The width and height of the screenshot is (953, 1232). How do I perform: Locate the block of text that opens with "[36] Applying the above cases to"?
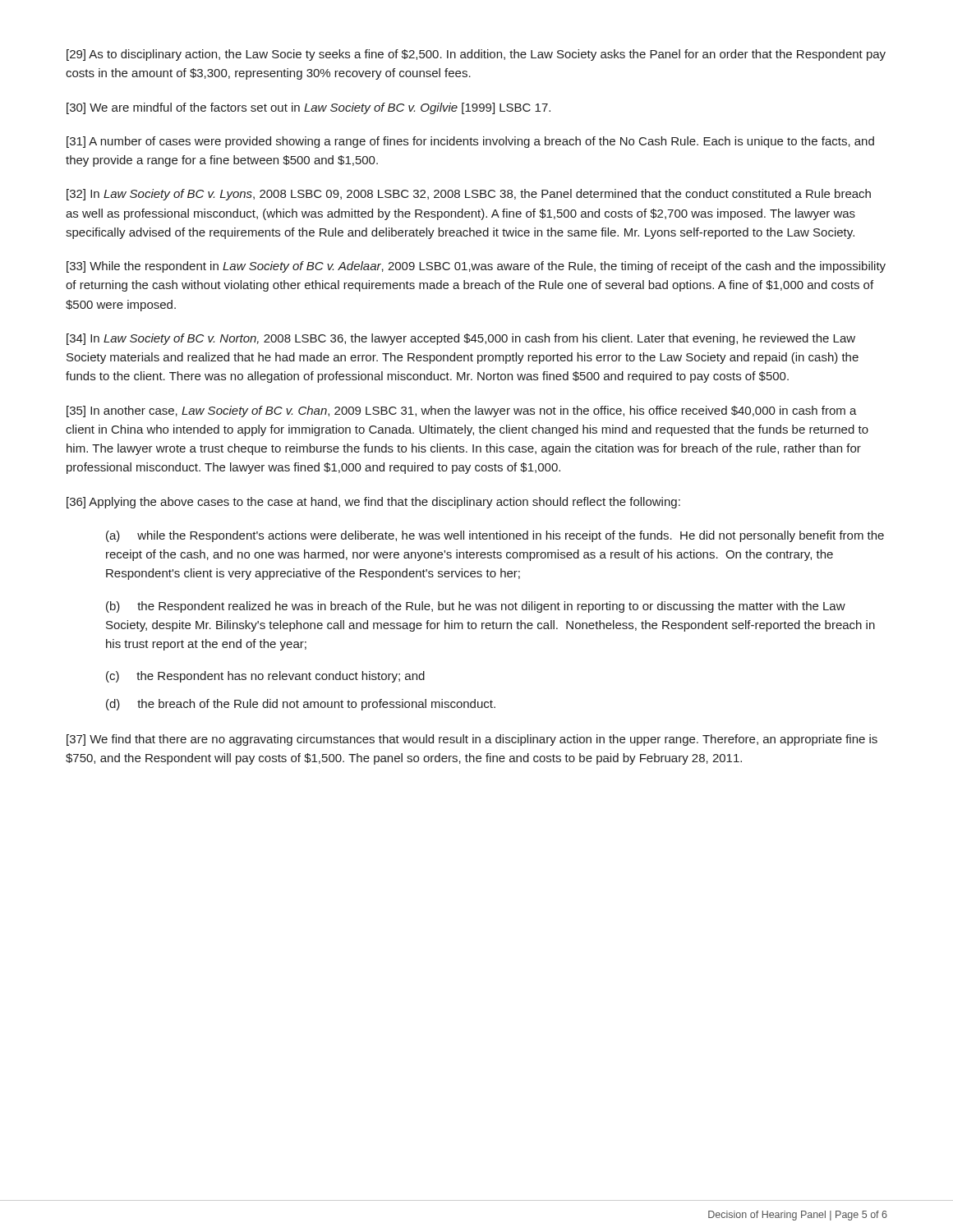pos(373,501)
